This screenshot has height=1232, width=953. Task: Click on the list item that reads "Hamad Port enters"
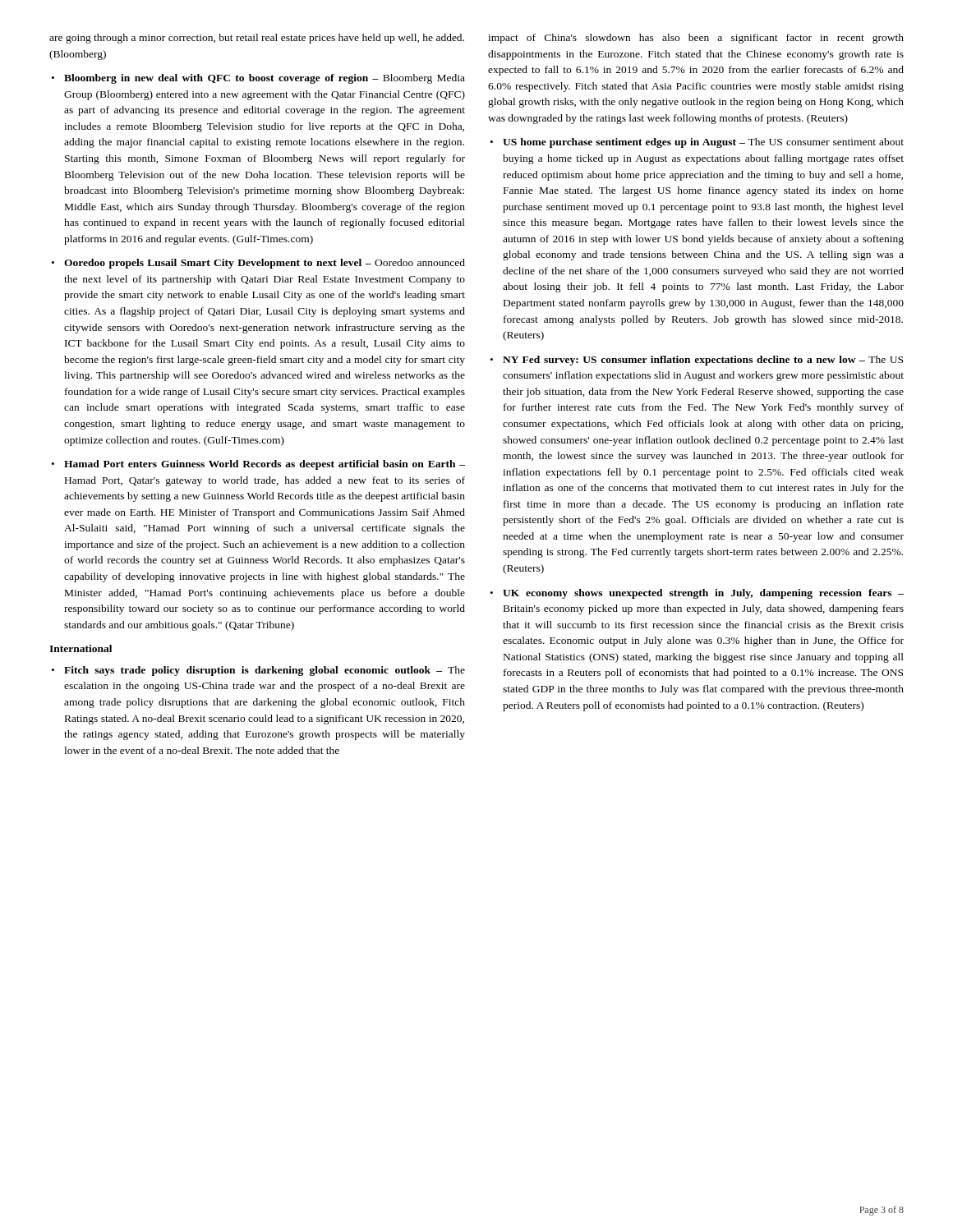[x=265, y=544]
